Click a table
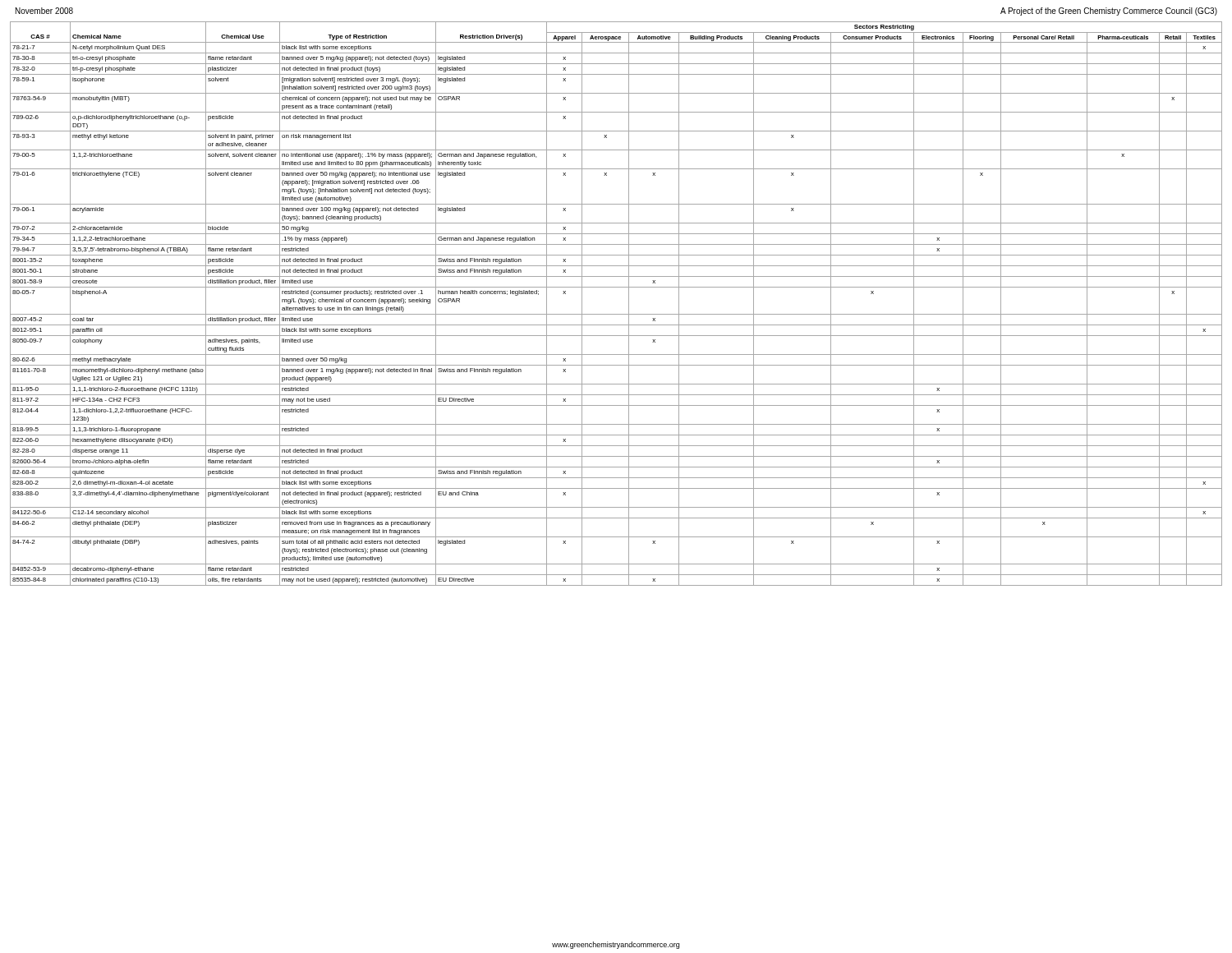Screen dimensions: 953x1232 [x=616, y=478]
